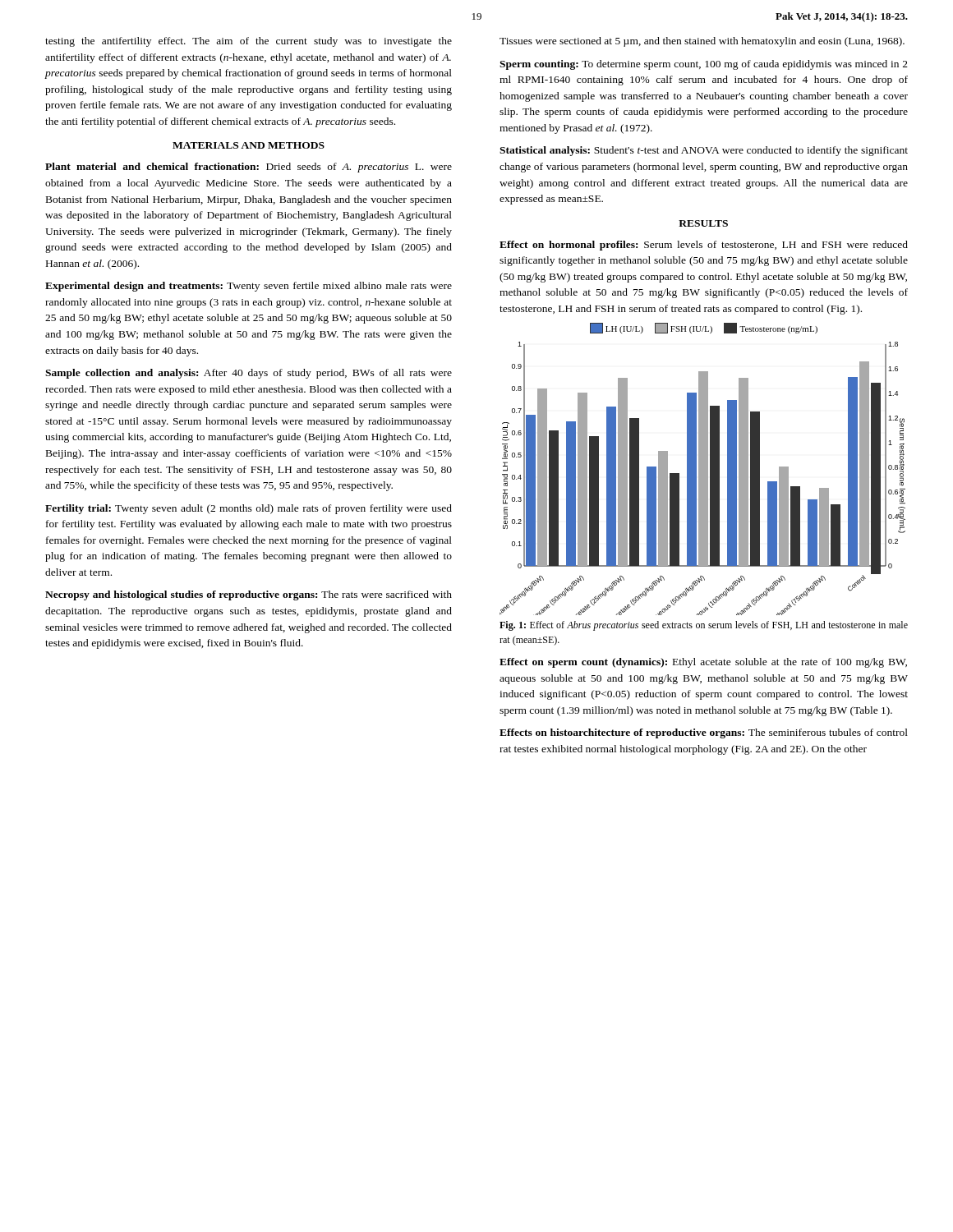Click on the text starting "testing the antifertility"
Screen dimensions: 1232x953
pyautogui.click(x=248, y=81)
